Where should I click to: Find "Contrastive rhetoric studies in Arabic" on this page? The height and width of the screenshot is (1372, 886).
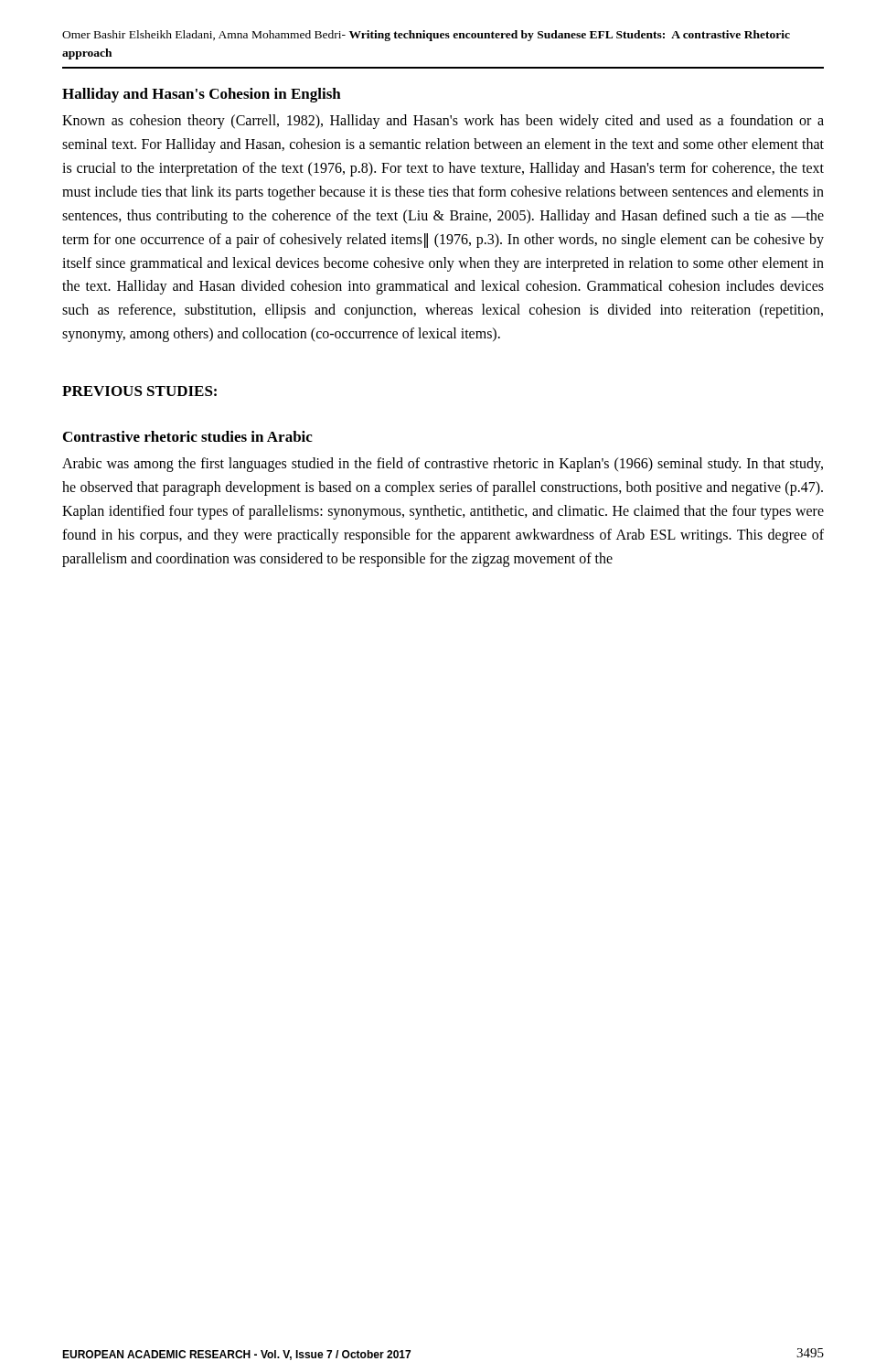point(187,437)
